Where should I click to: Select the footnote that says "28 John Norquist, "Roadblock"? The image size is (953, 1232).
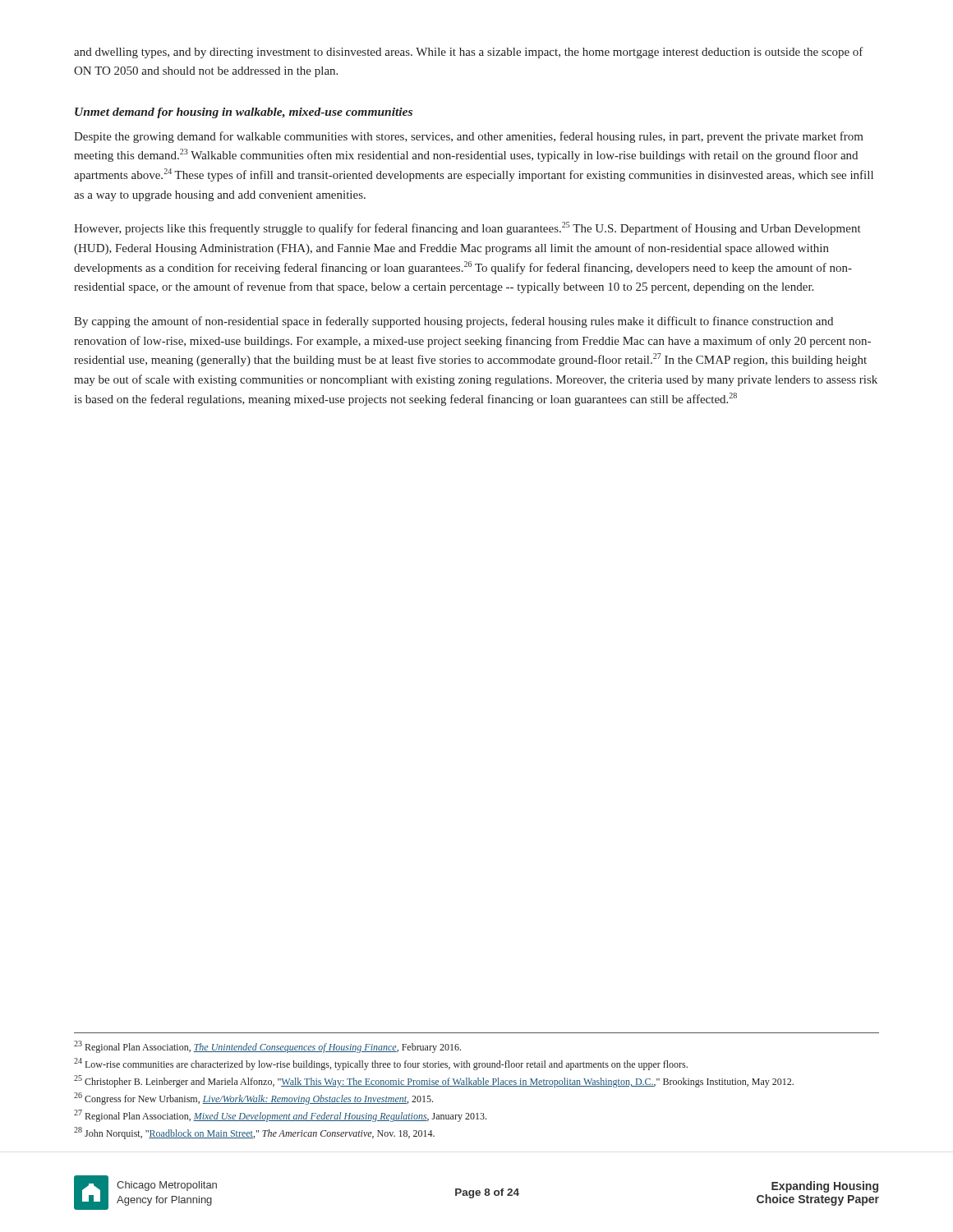pyautogui.click(x=254, y=1133)
